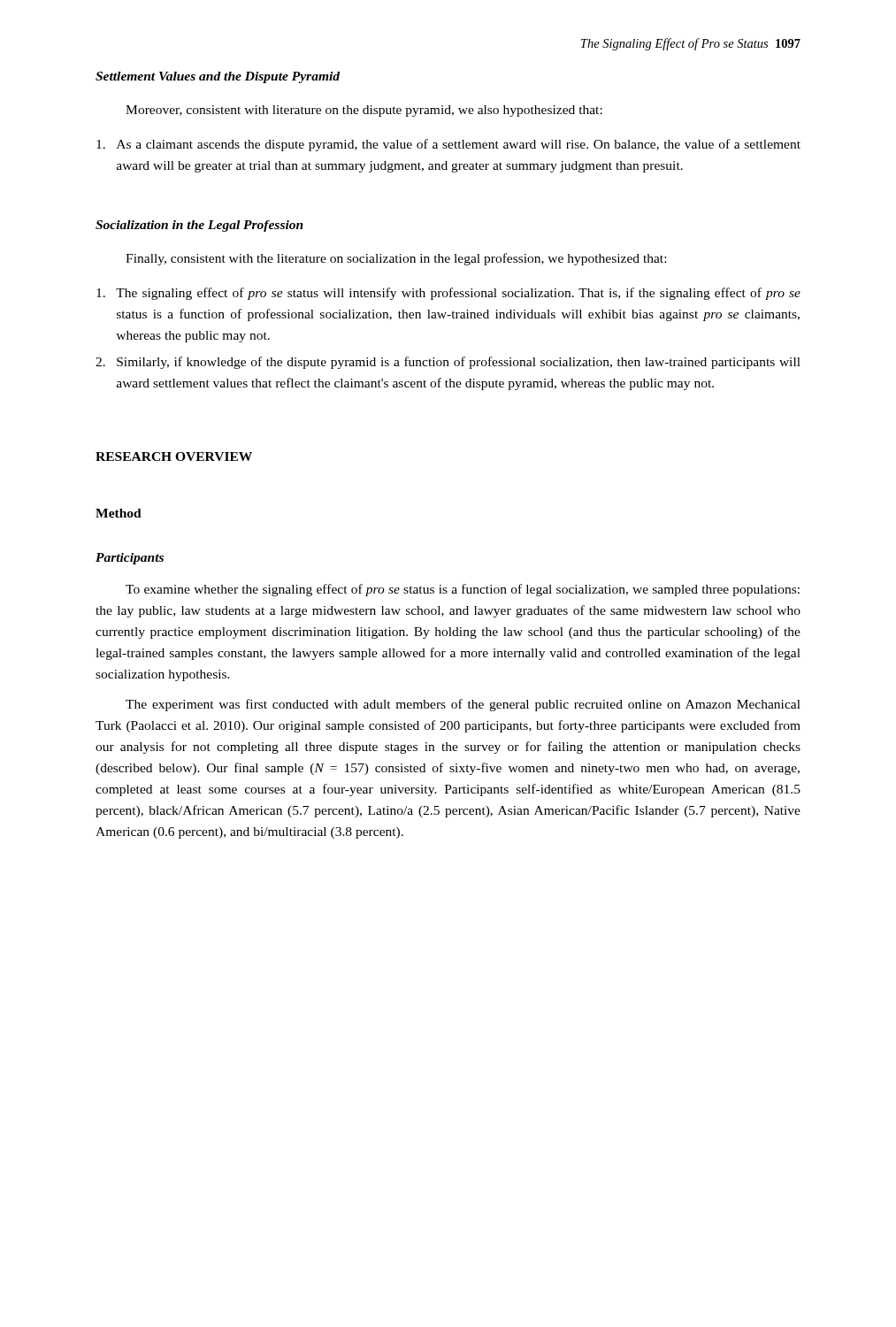Click on the list item that reads "2. Similarly, if knowledge"
This screenshot has height=1327, width=896.
click(448, 373)
